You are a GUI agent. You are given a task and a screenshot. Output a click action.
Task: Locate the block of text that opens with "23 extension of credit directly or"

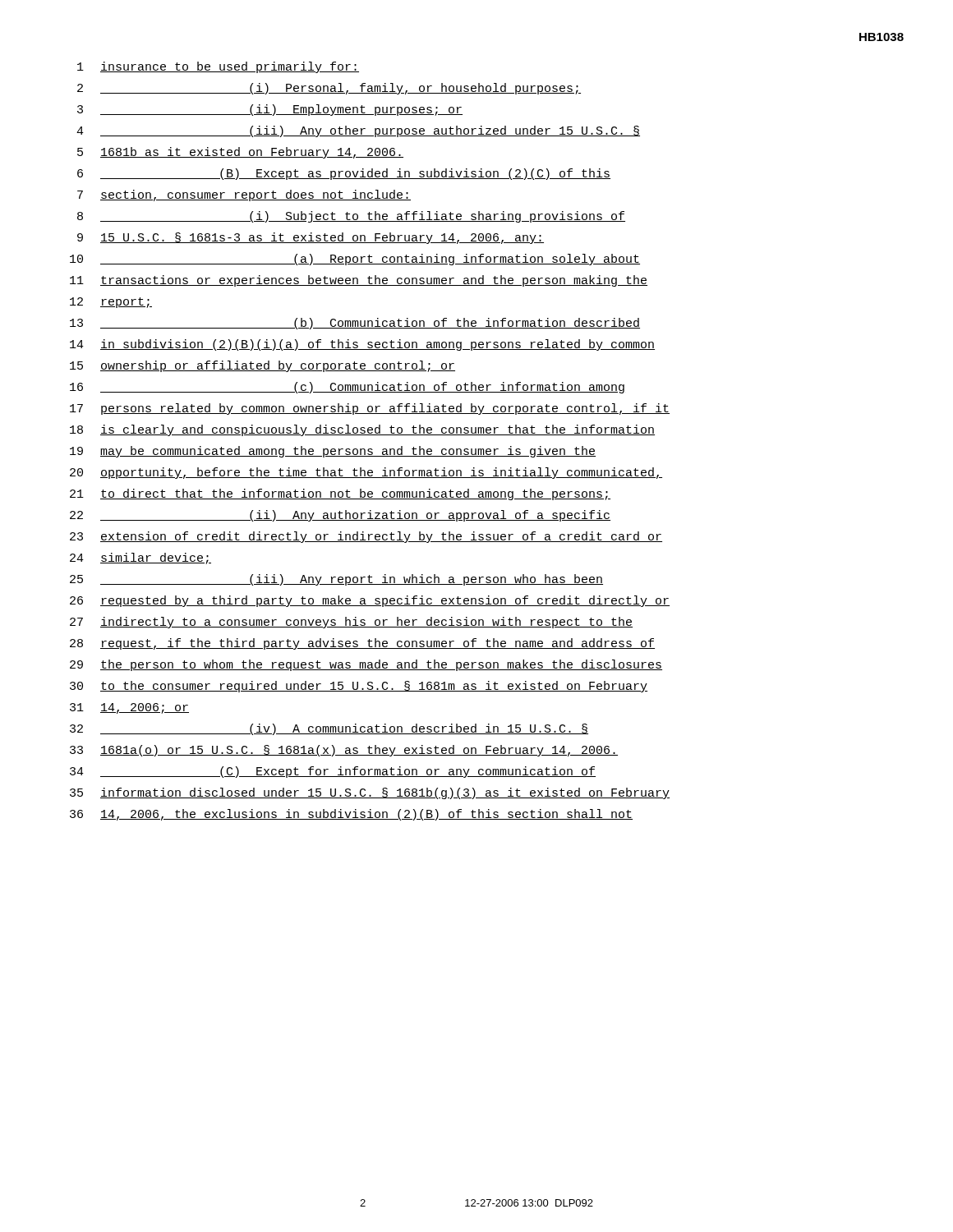tap(356, 538)
